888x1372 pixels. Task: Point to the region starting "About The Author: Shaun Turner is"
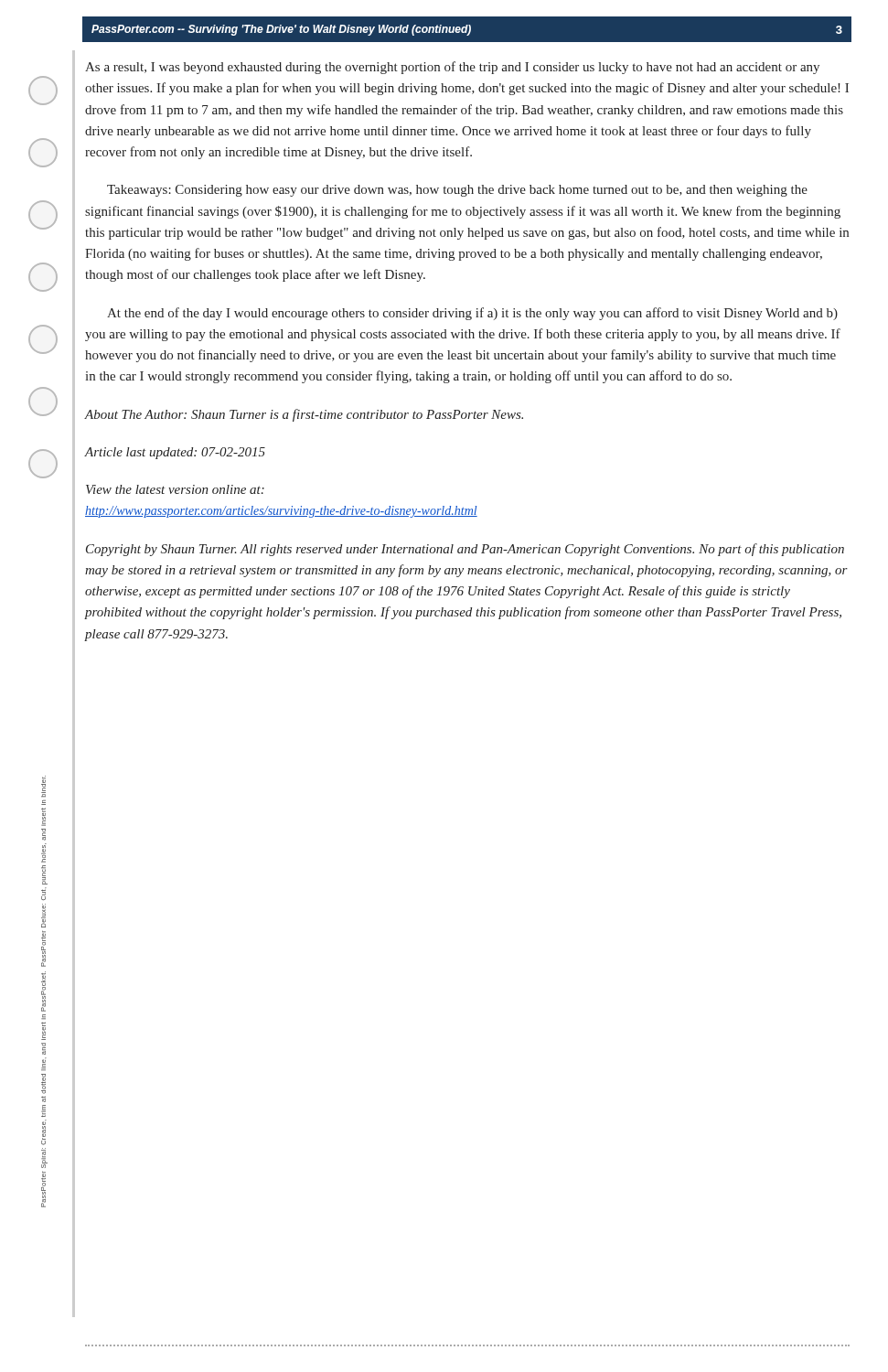pyautogui.click(x=467, y=414)
